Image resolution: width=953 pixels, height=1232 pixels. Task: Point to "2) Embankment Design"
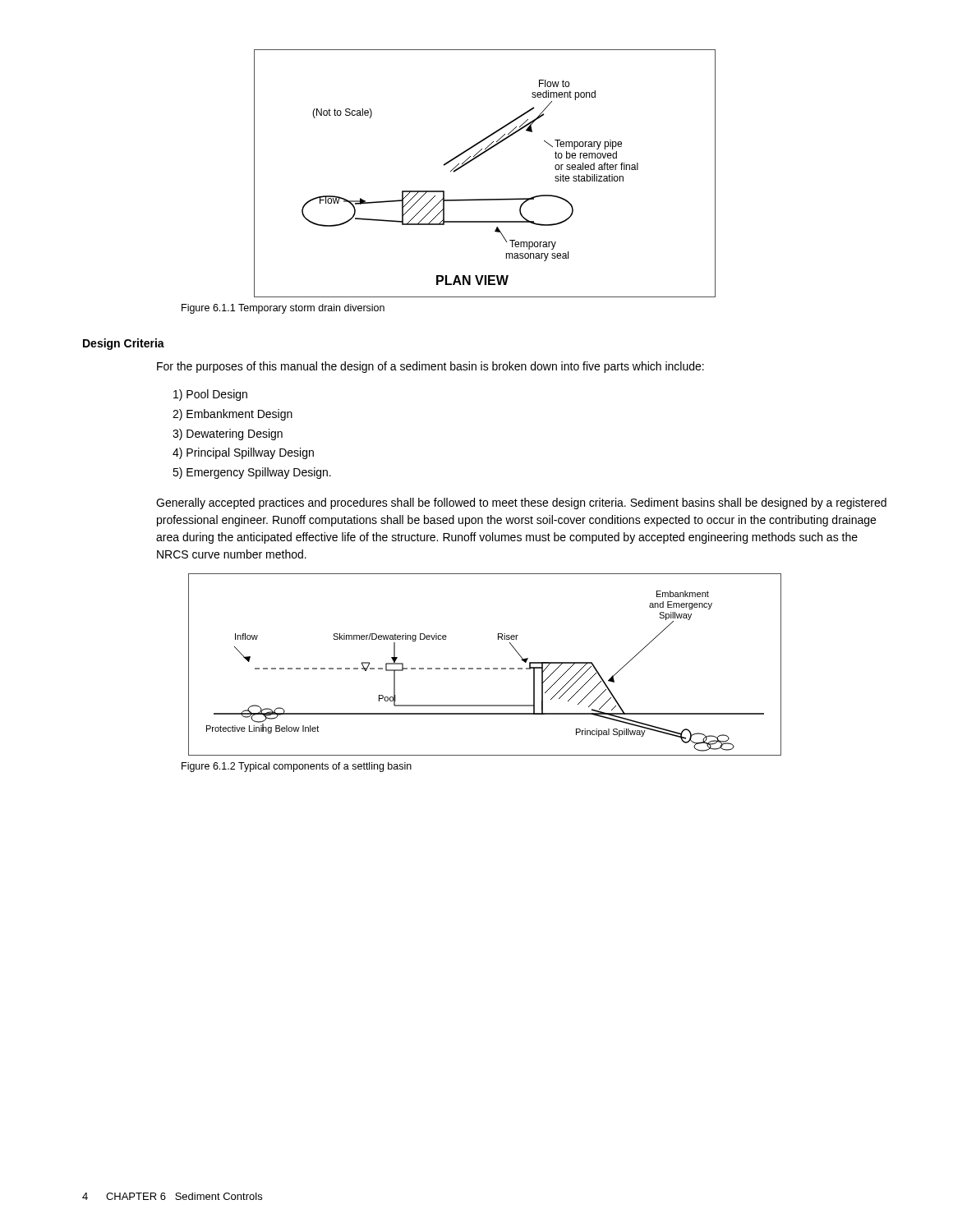point(233,414)
